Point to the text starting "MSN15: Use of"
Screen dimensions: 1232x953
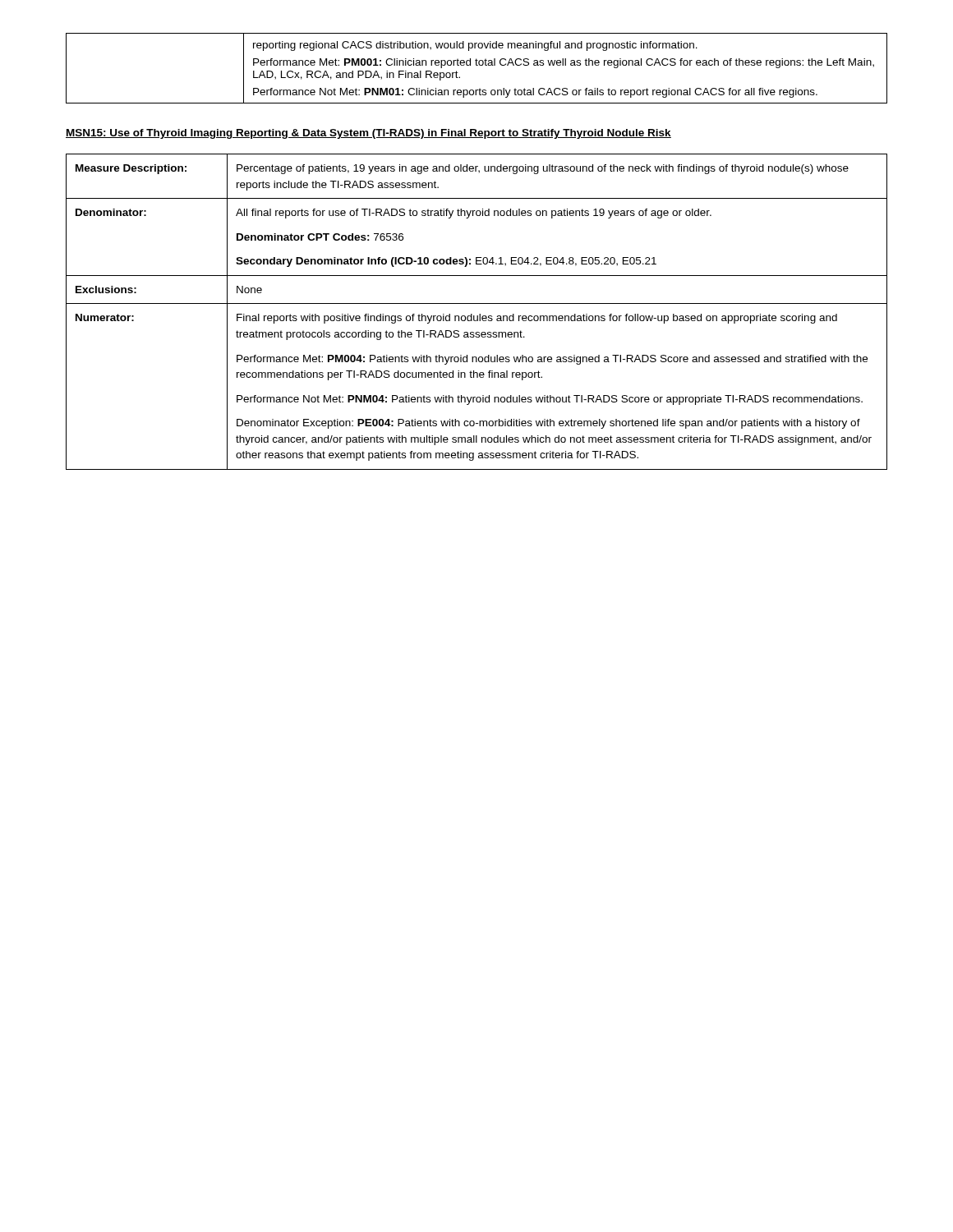pos(368,133)
